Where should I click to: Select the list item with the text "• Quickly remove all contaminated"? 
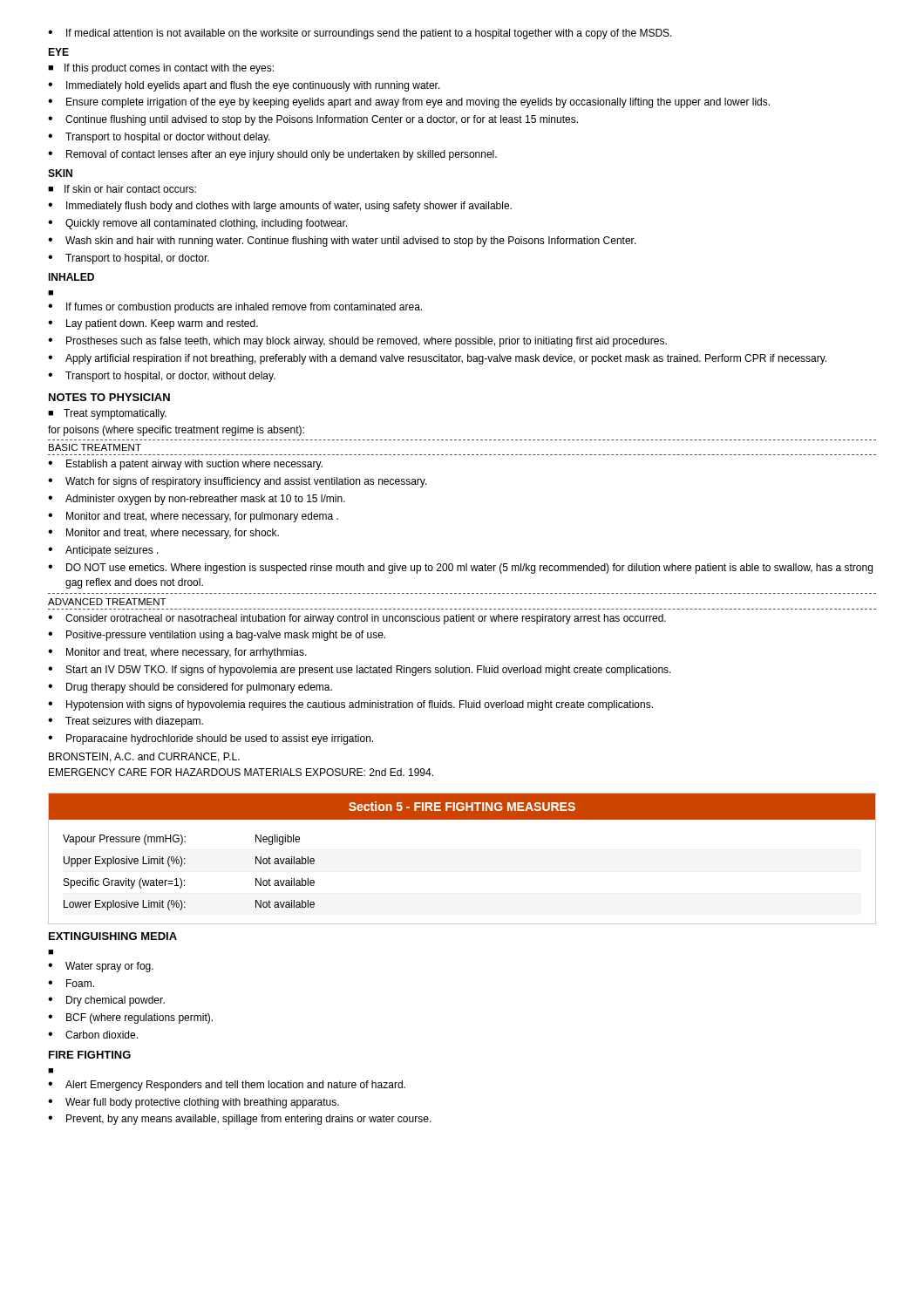[197, 224]
